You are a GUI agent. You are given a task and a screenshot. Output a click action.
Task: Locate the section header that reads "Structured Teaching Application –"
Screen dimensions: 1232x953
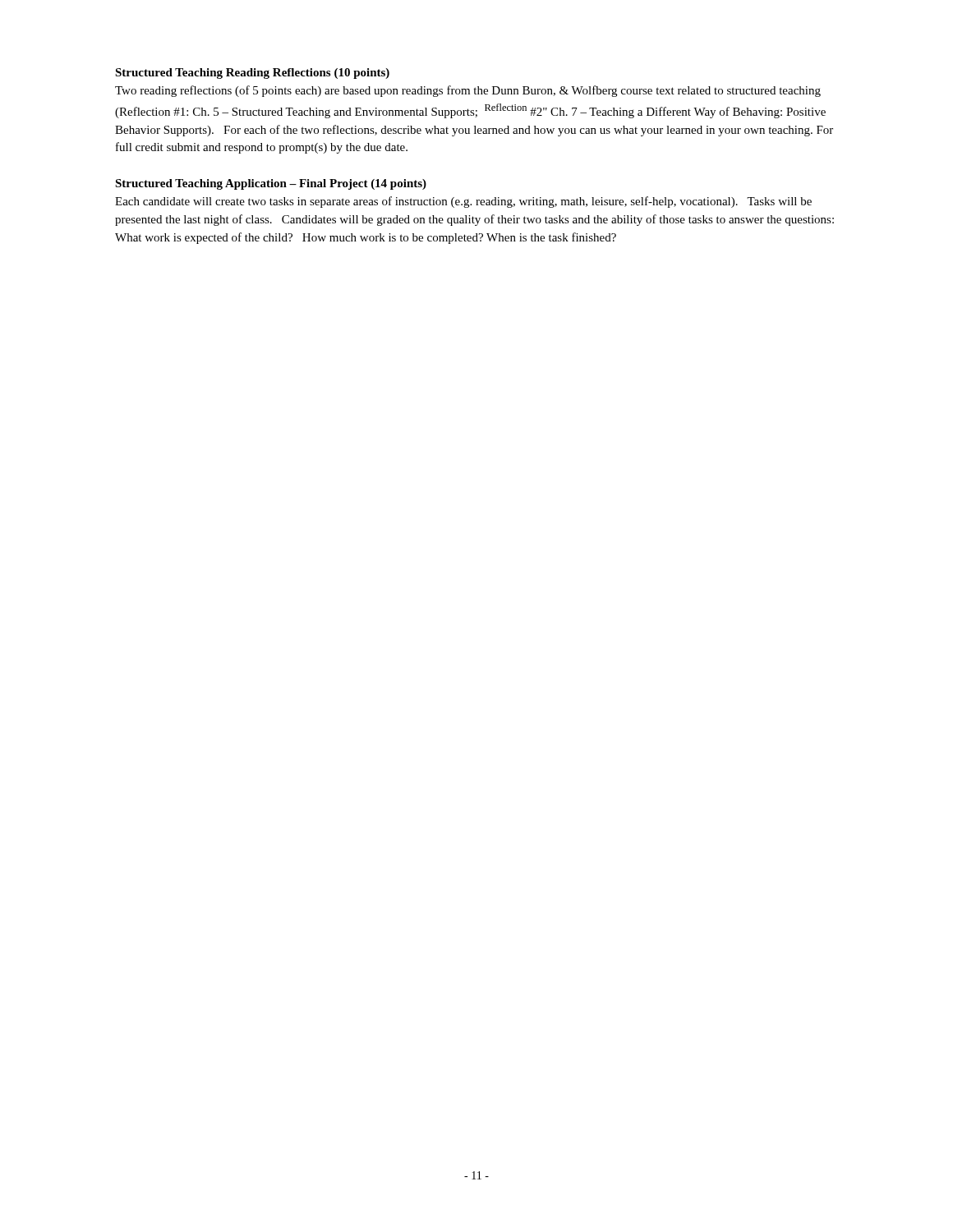click(x=271, y=183)
